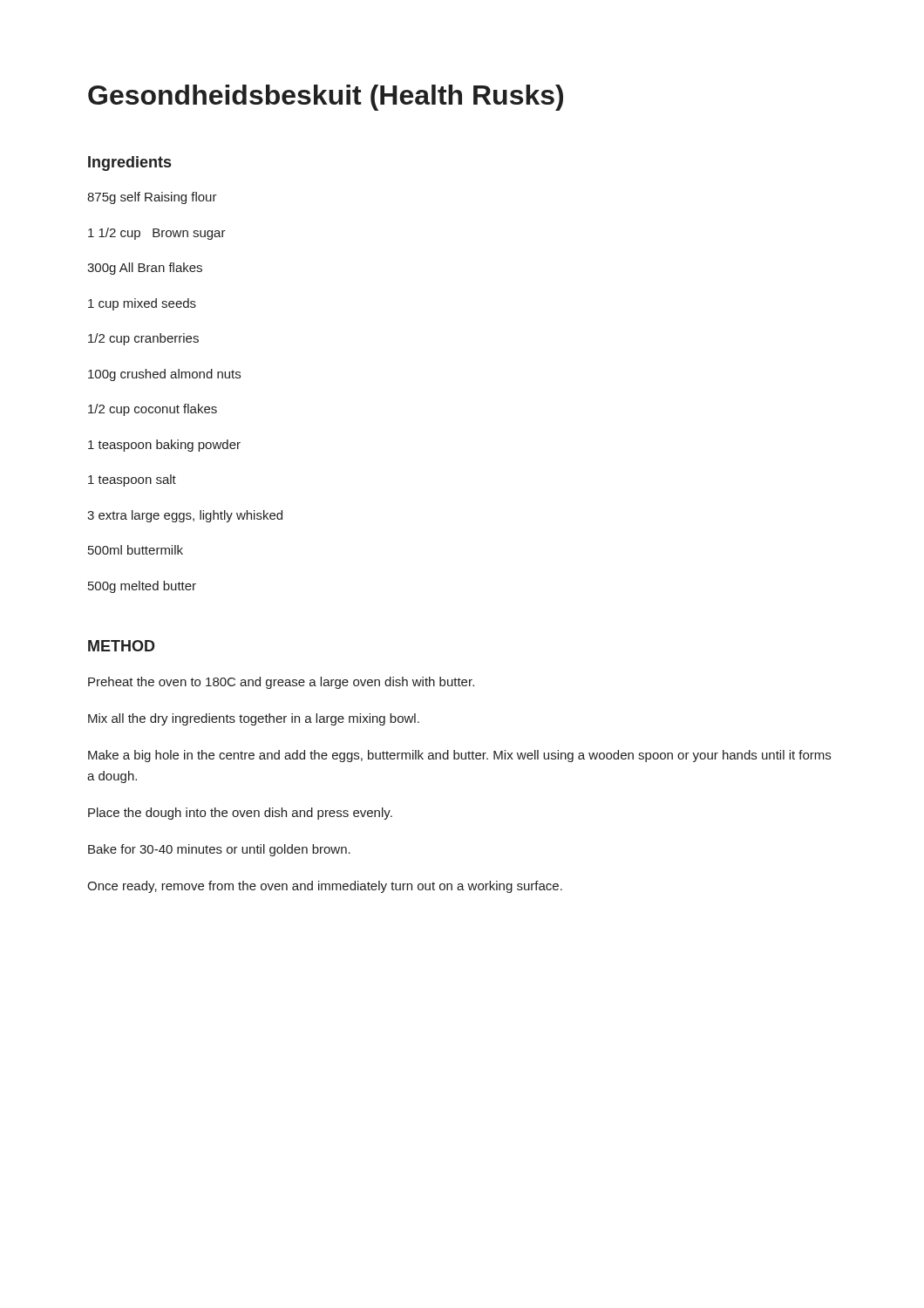This screenshot has width=924, height=1308.
Task: Locate the text "500g melted butter"
Action: (142, 585)
